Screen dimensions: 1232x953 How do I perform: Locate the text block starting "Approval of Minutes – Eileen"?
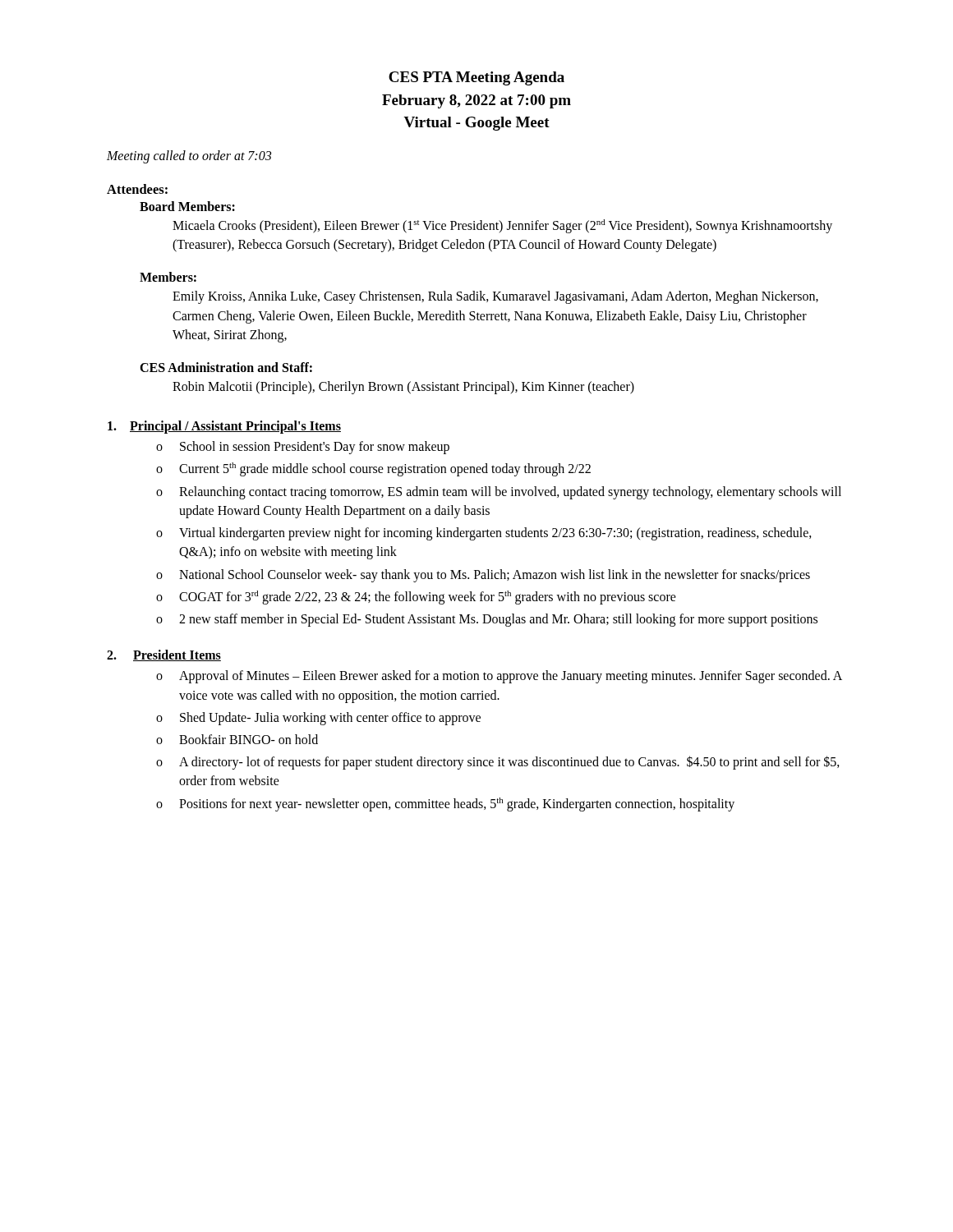(x=510, y=685)
